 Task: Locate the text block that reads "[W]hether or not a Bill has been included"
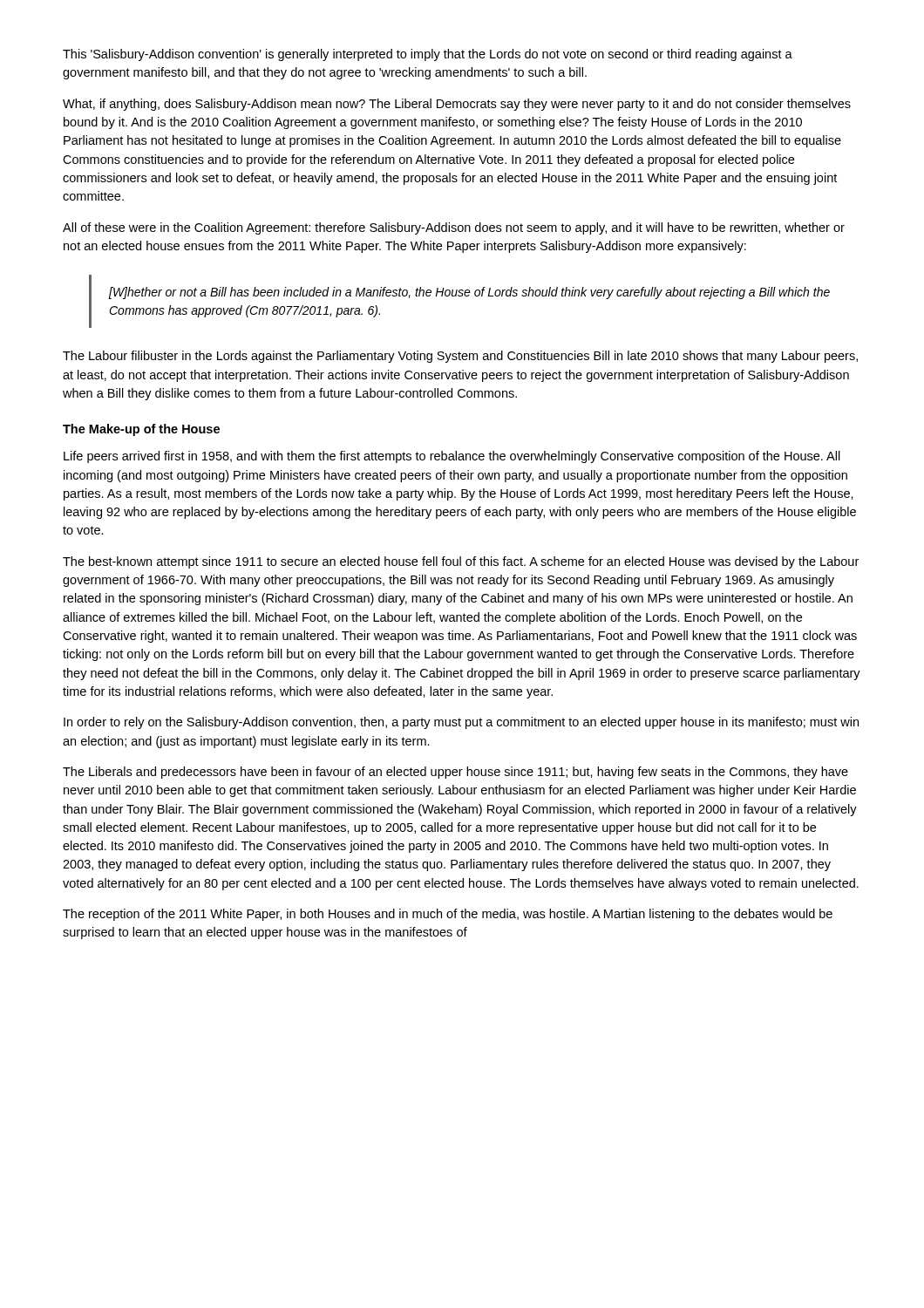click(x=469, y=301)
